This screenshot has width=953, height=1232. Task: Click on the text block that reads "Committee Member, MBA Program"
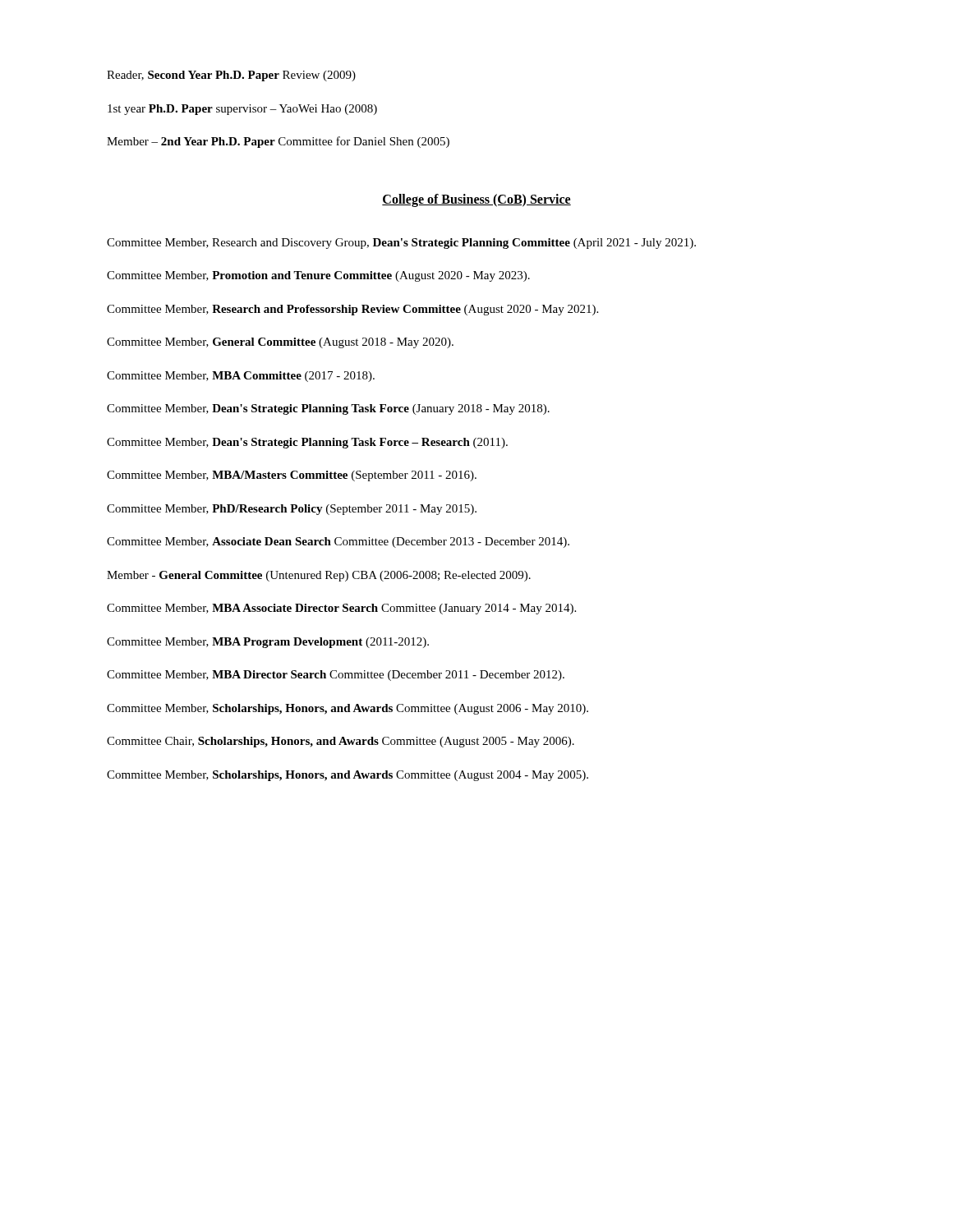point(268,641)
